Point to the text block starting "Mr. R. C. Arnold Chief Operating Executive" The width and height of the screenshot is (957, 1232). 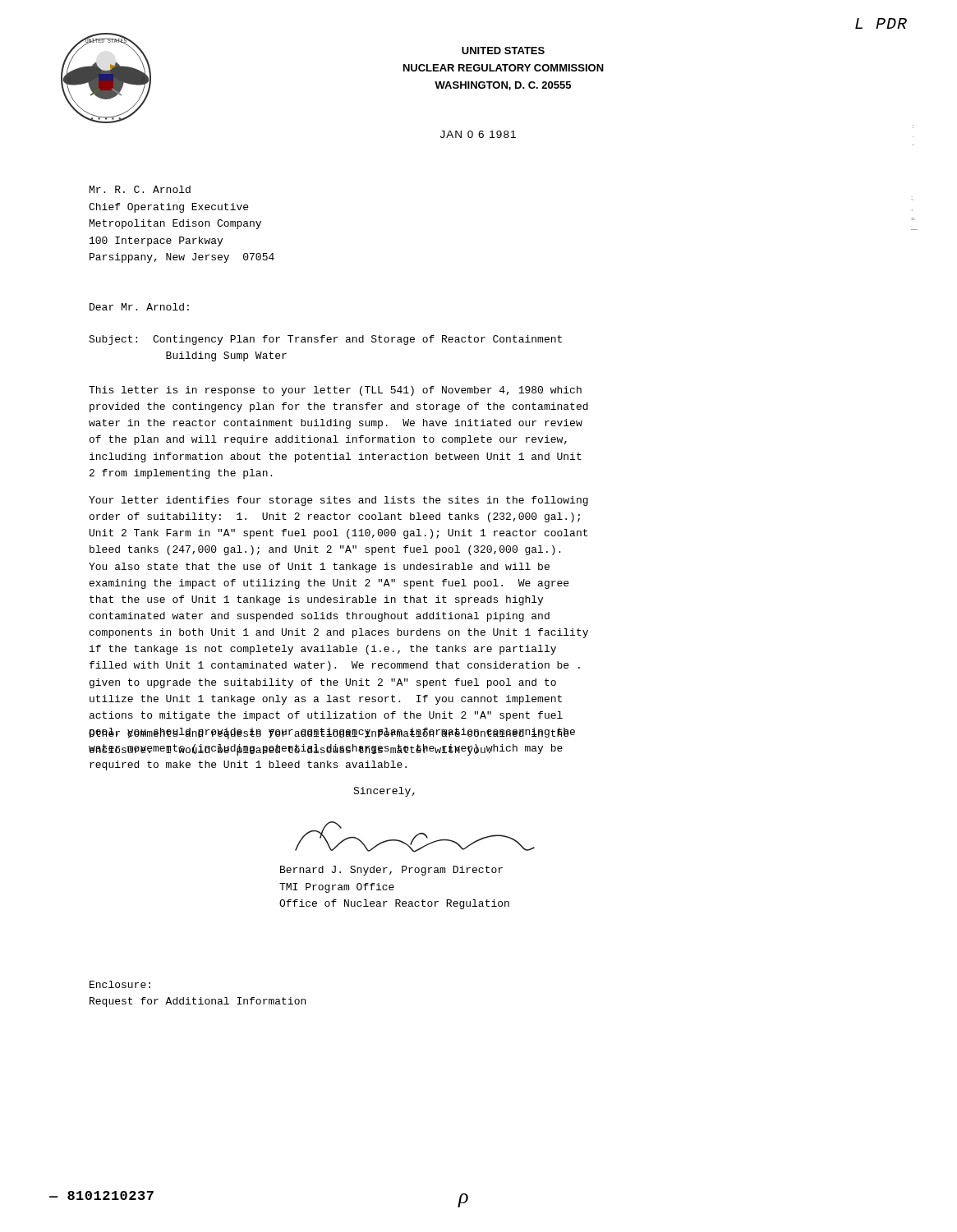(182, 224)
